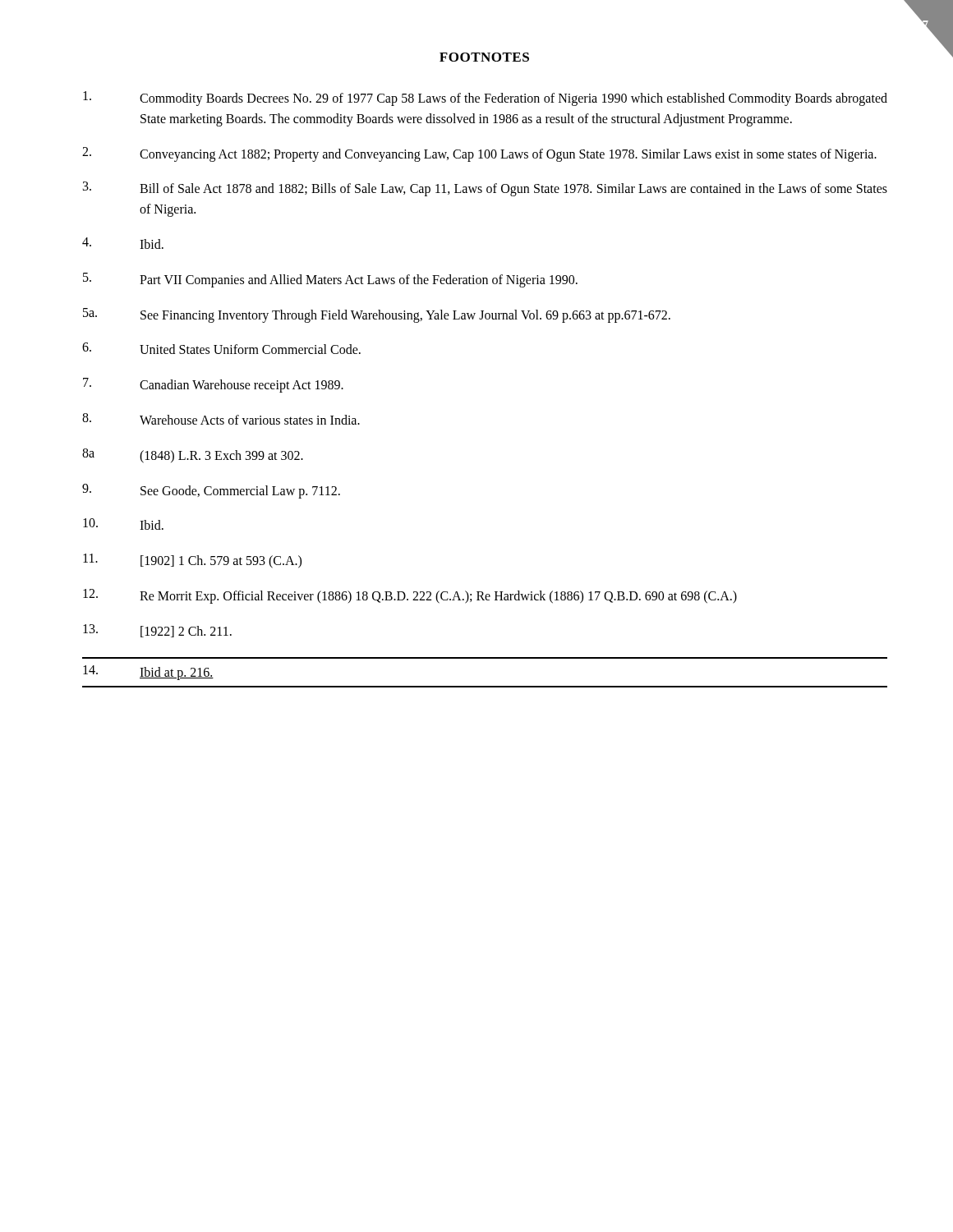Select the passage starting "5. Part VII"

coord(485,280)
